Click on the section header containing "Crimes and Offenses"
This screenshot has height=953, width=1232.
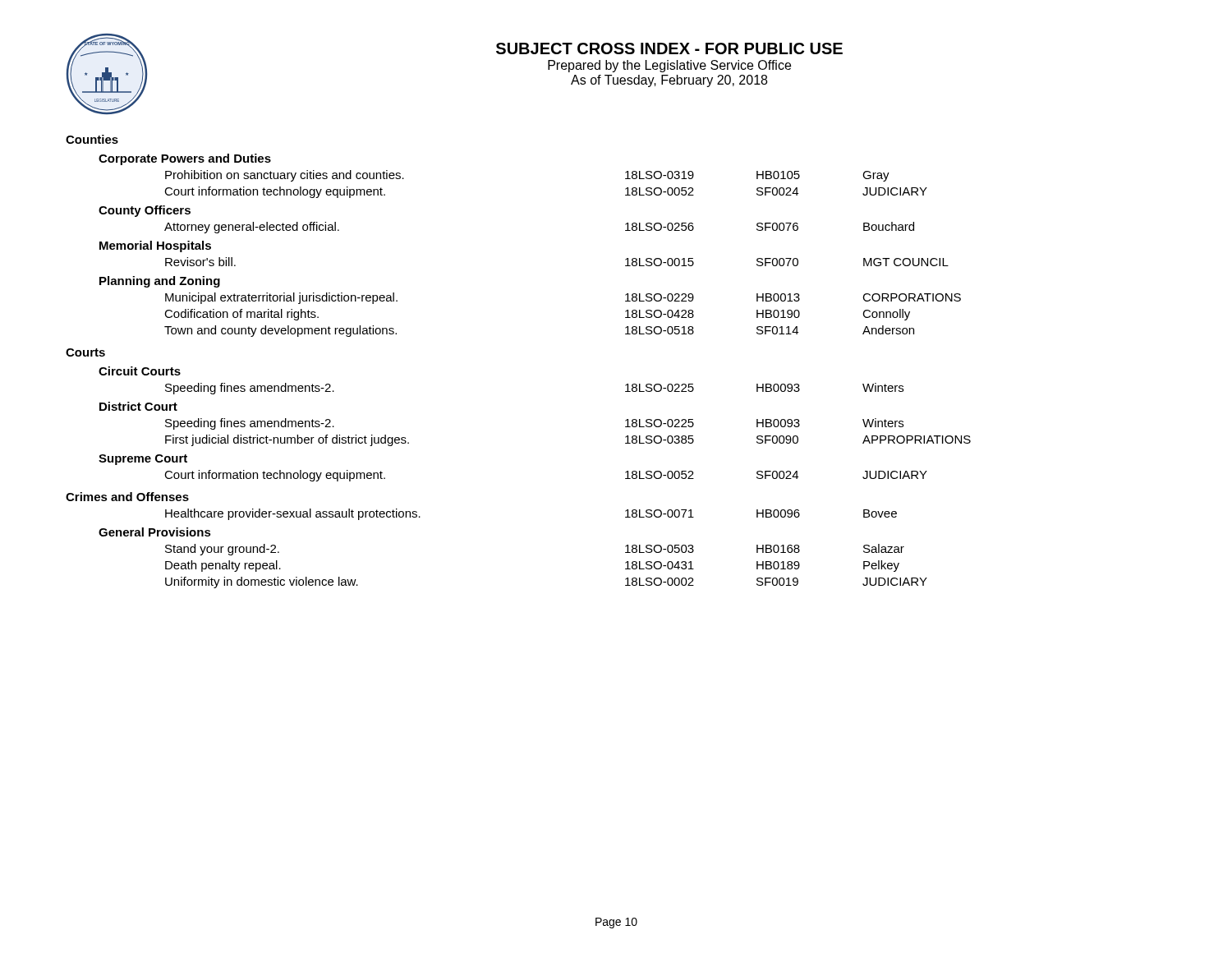127,497
